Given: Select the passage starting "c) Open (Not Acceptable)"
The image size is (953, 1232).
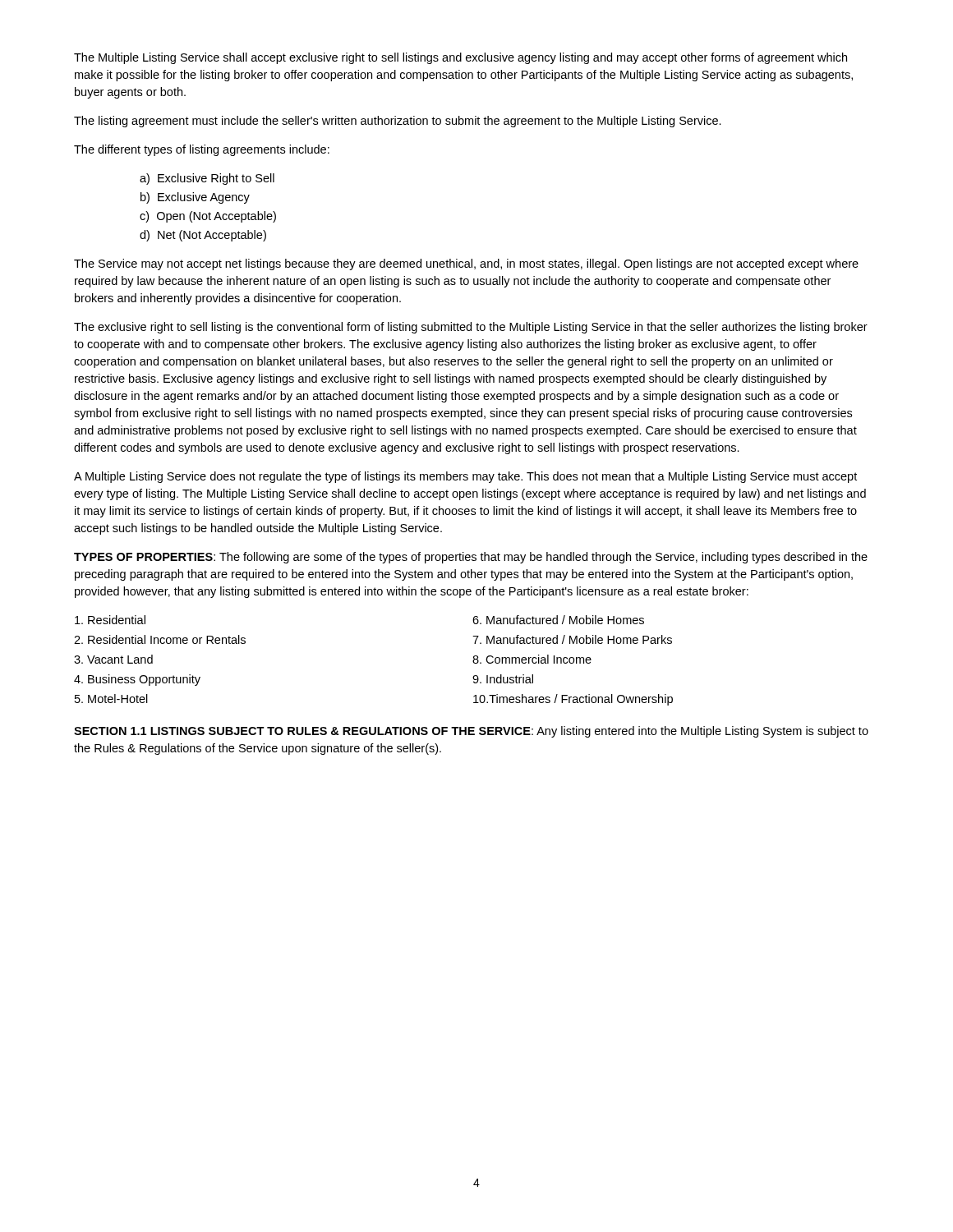Looking at the screenshot, I should tap(208, 216).
